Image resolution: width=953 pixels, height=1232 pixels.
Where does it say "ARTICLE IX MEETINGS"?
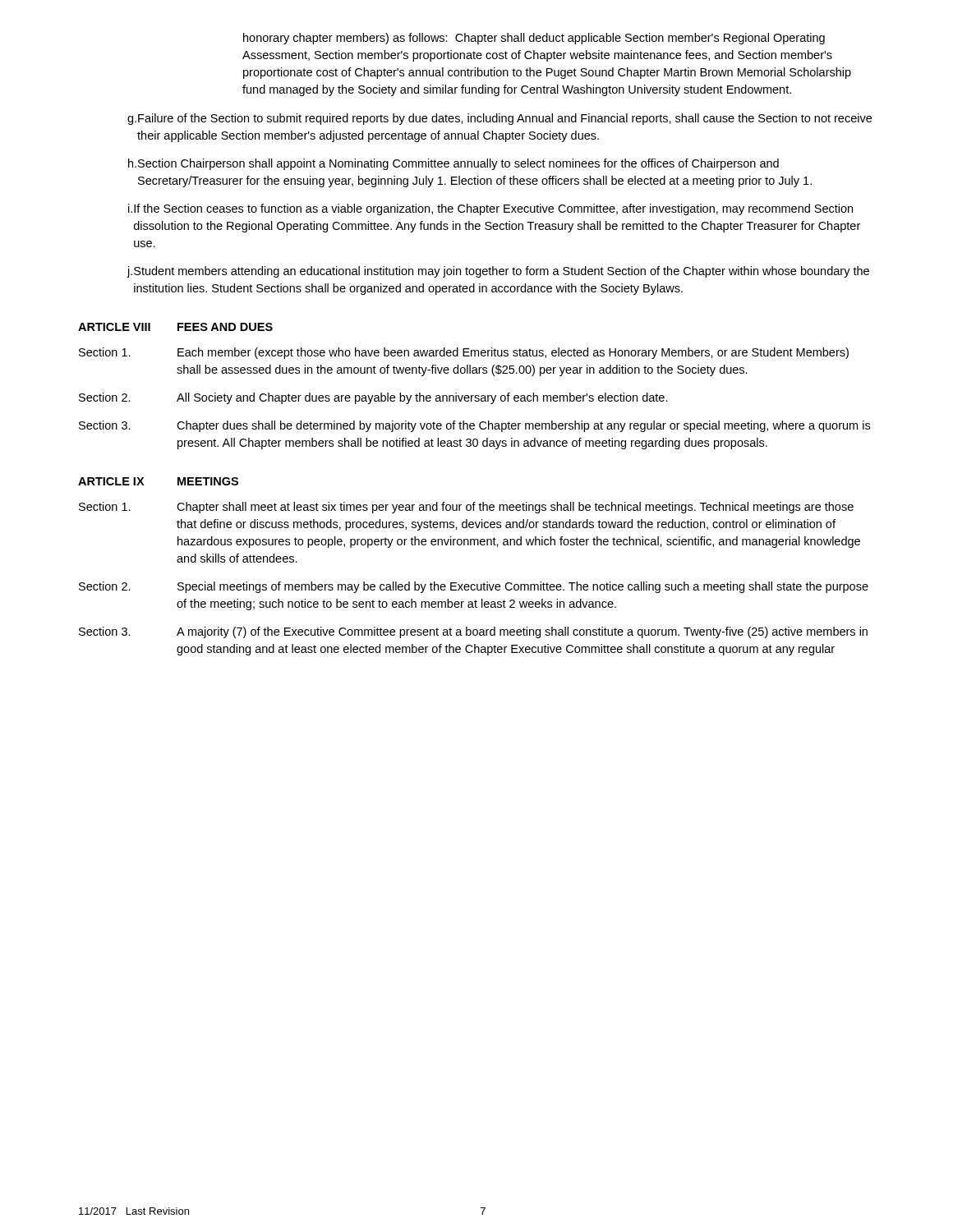point(108,481)
